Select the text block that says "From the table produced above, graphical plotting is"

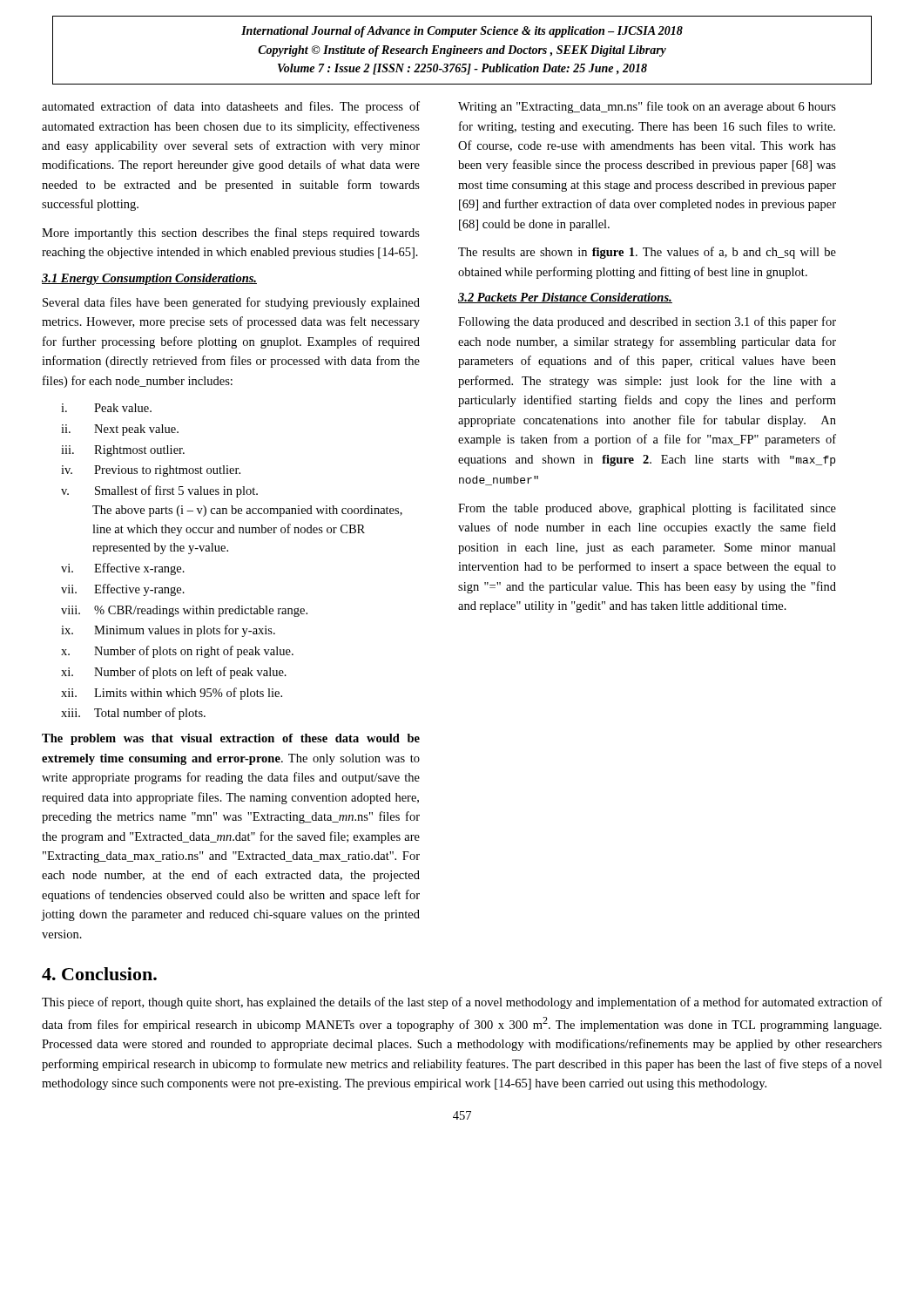point(647,557)
